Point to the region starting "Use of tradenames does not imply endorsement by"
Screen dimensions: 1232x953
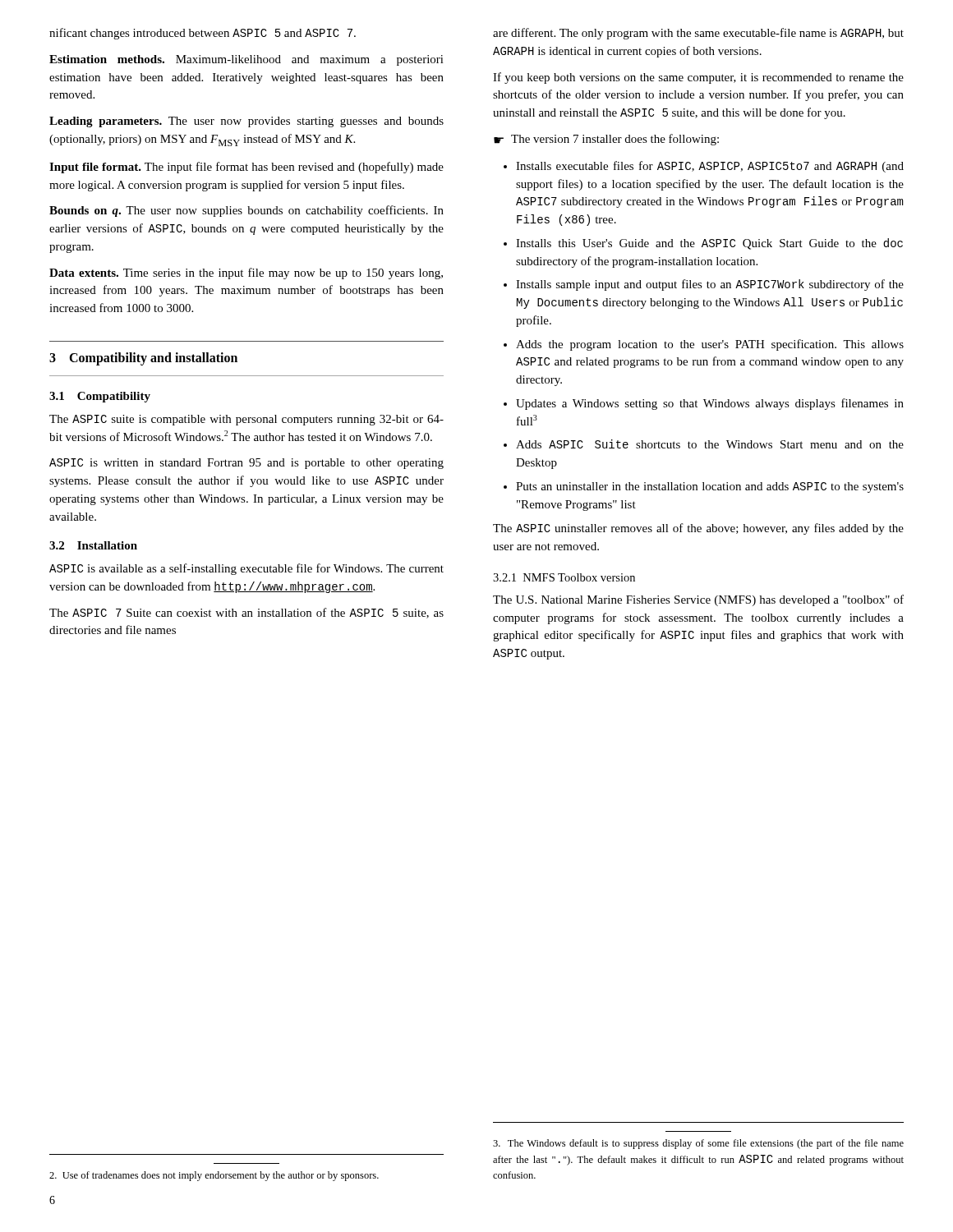coord(214,1175)
